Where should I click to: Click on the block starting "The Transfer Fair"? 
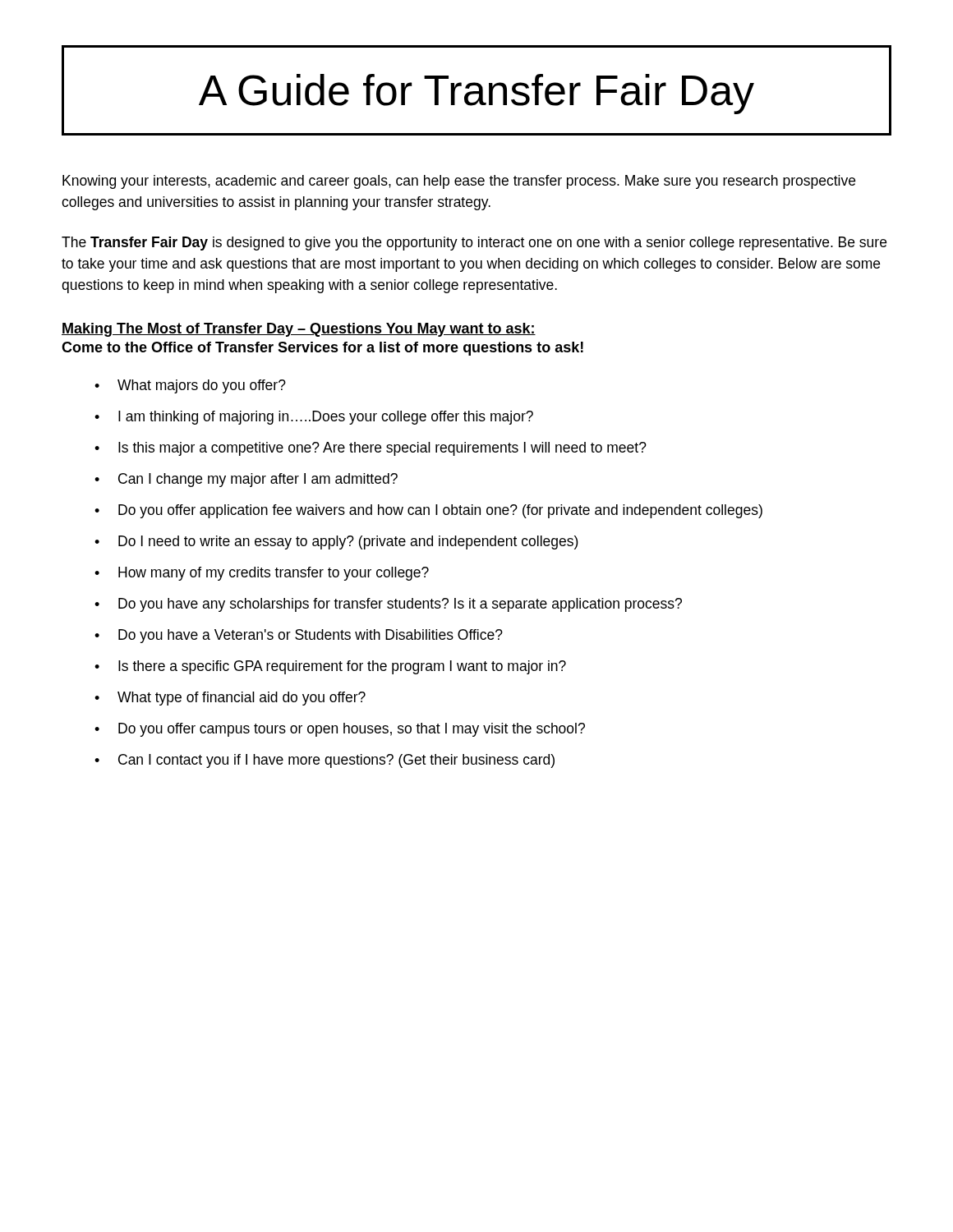click(476, 264)
